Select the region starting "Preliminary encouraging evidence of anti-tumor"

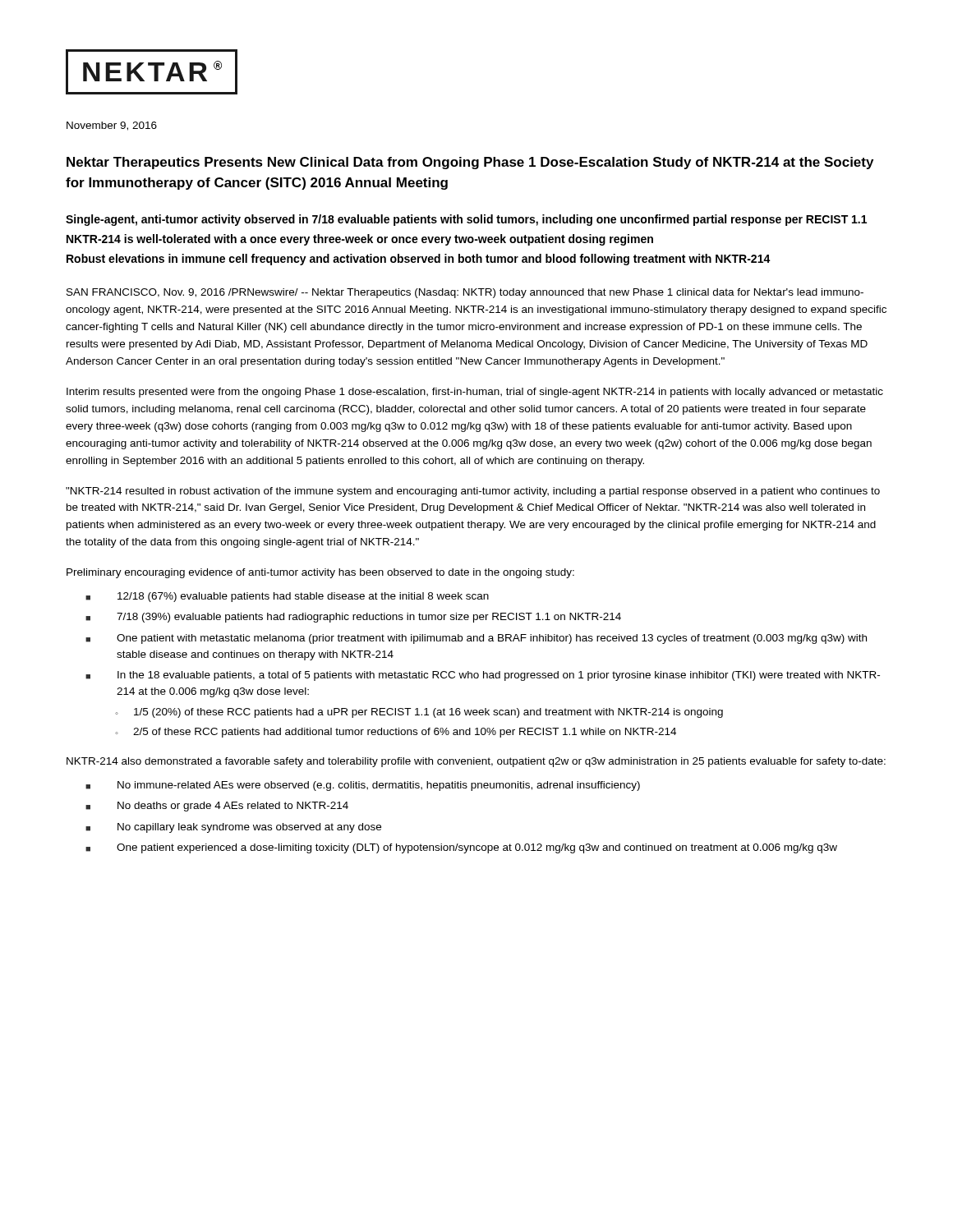point(320,572)
